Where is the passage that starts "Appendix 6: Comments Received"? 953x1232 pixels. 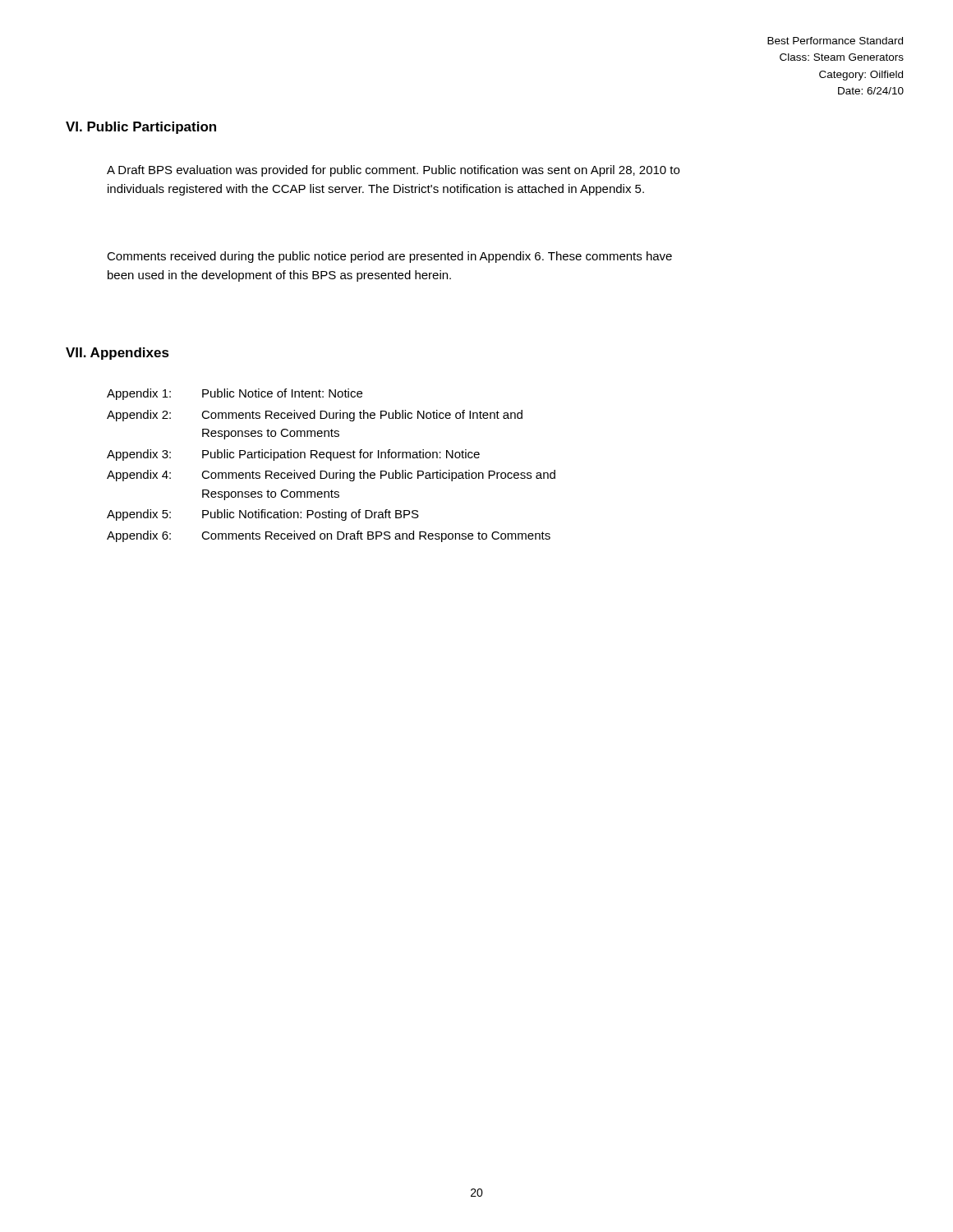click(329, 535)
